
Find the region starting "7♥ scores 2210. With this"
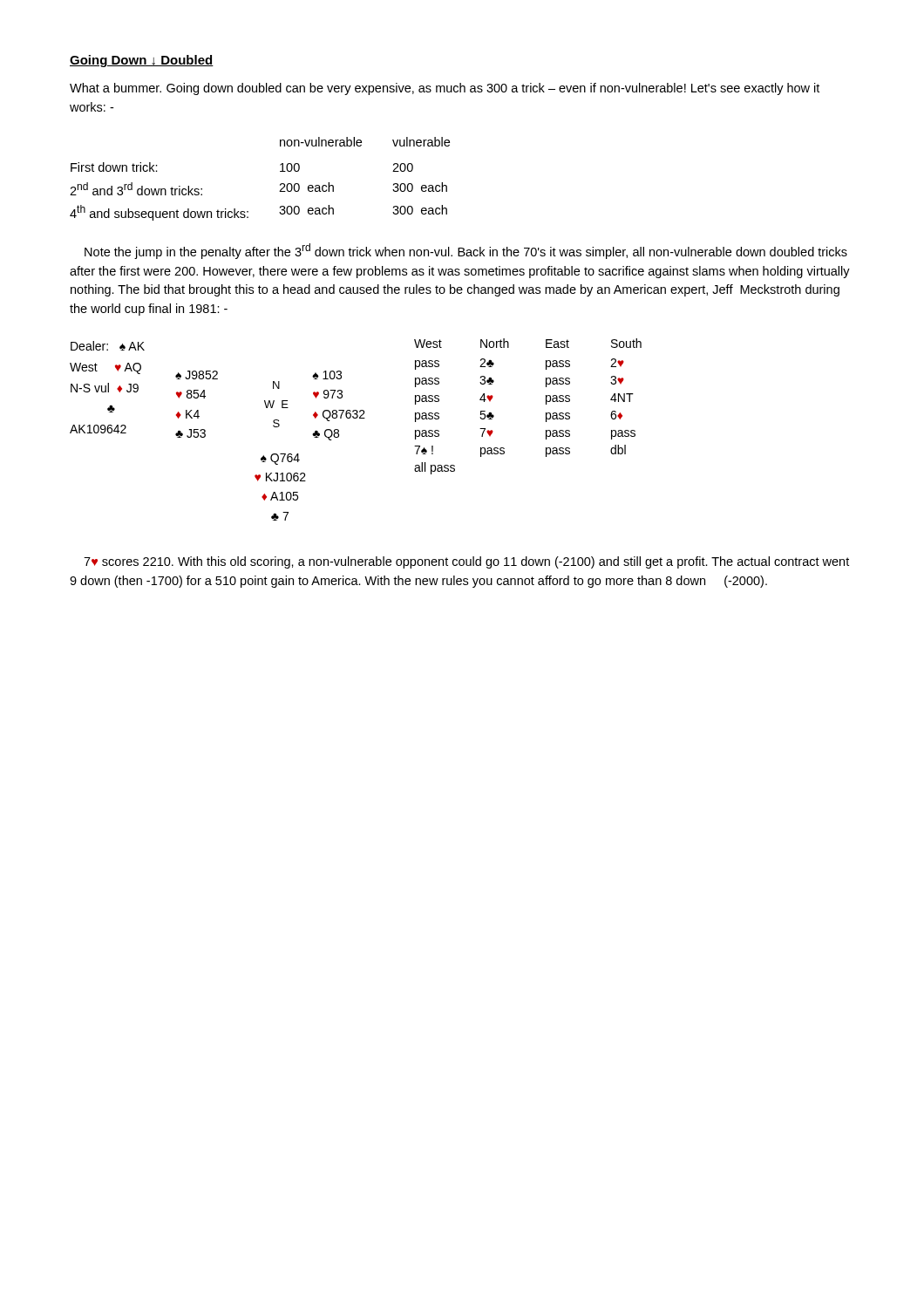[x=459, y=571]
